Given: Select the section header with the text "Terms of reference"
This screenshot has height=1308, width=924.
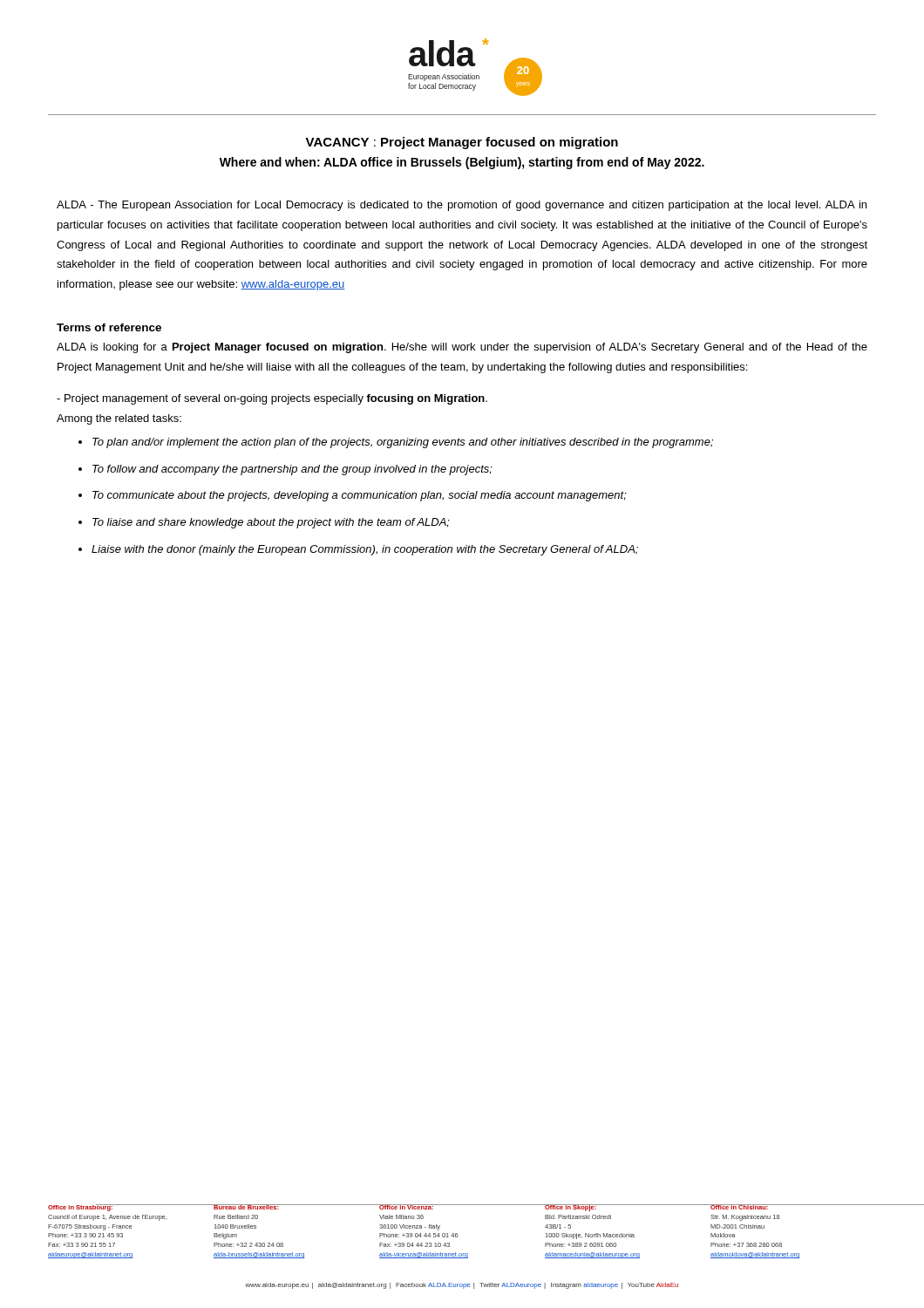Looking at the screenshot, I should (x=109, y=327).
